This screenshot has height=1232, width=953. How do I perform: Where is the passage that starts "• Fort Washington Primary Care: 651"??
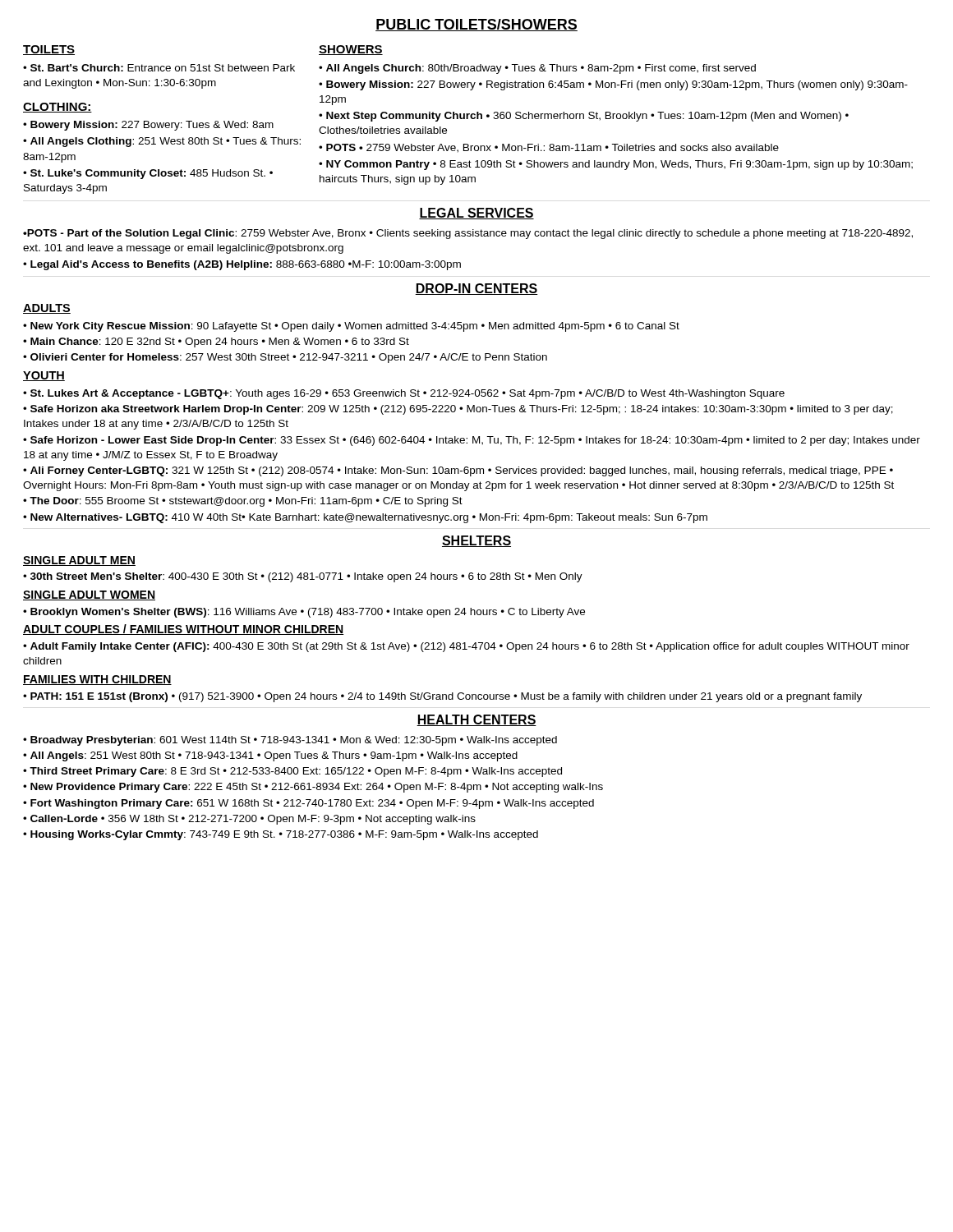coord(309,803)
